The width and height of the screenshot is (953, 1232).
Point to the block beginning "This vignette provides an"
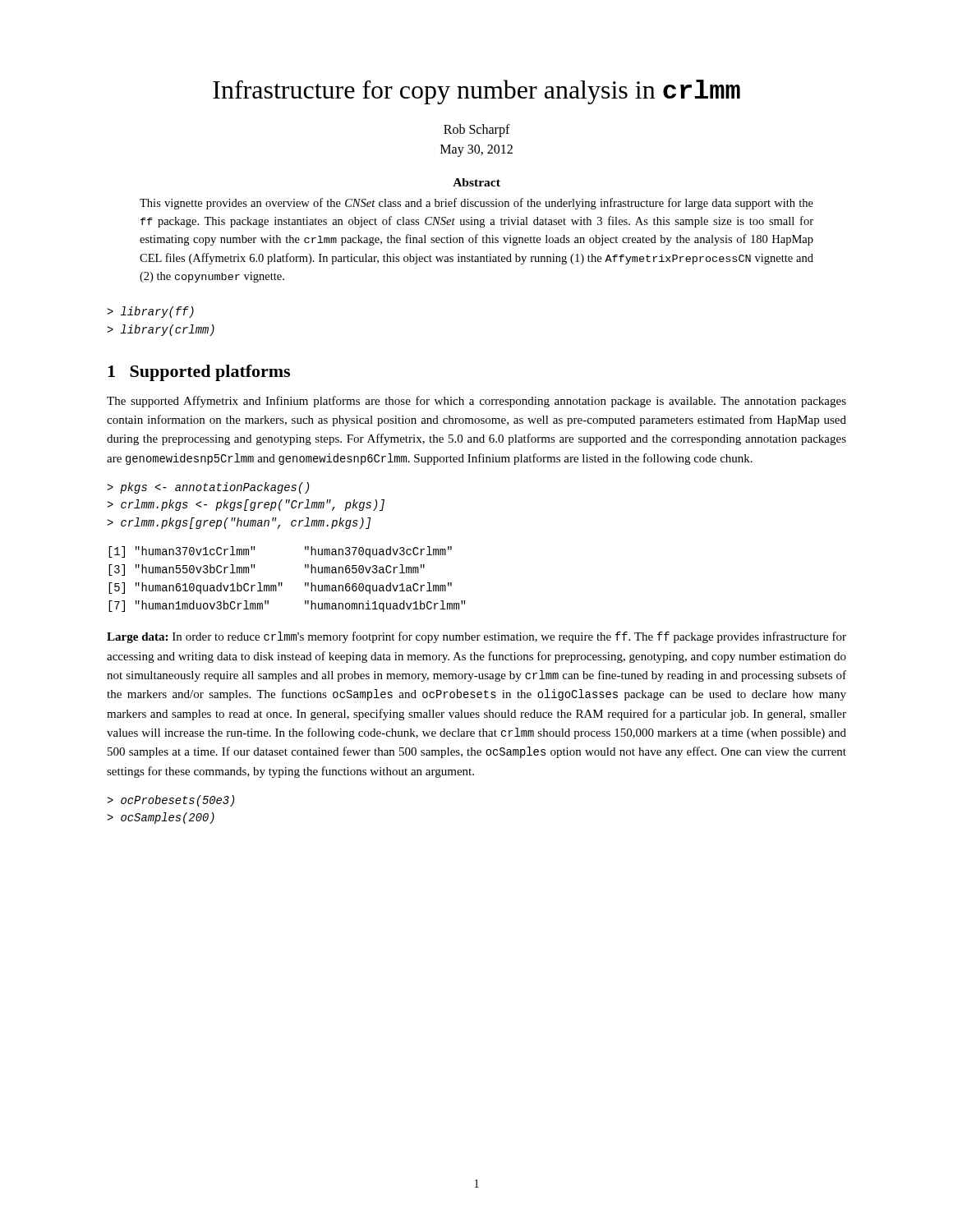coord(476,240)
